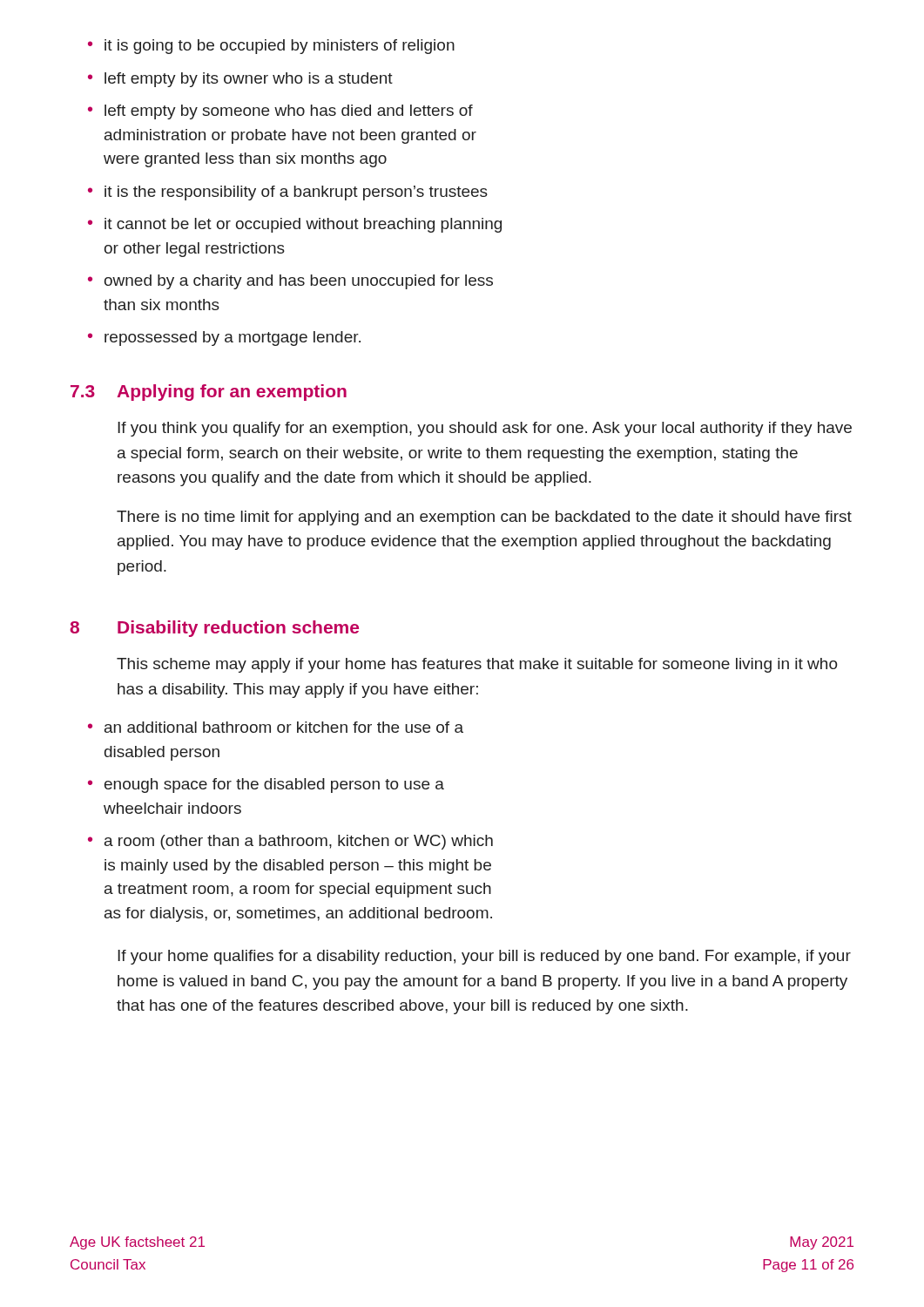Screen dimensions: 1307x924
Task: Select the text block that reads "If your home qualifies for"
Action: point(484,981)
